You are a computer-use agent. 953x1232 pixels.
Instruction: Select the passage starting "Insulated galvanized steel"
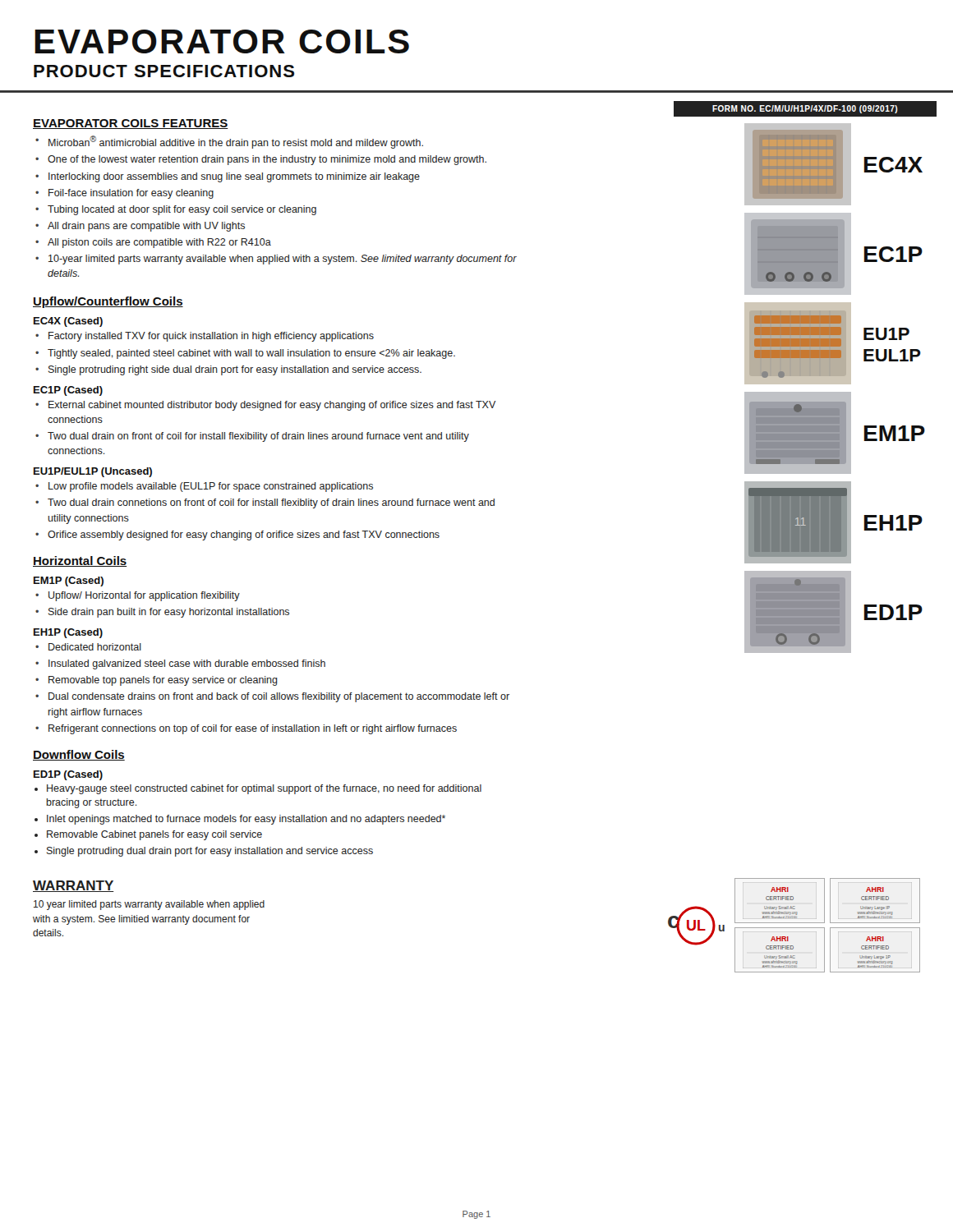[187, 664]
